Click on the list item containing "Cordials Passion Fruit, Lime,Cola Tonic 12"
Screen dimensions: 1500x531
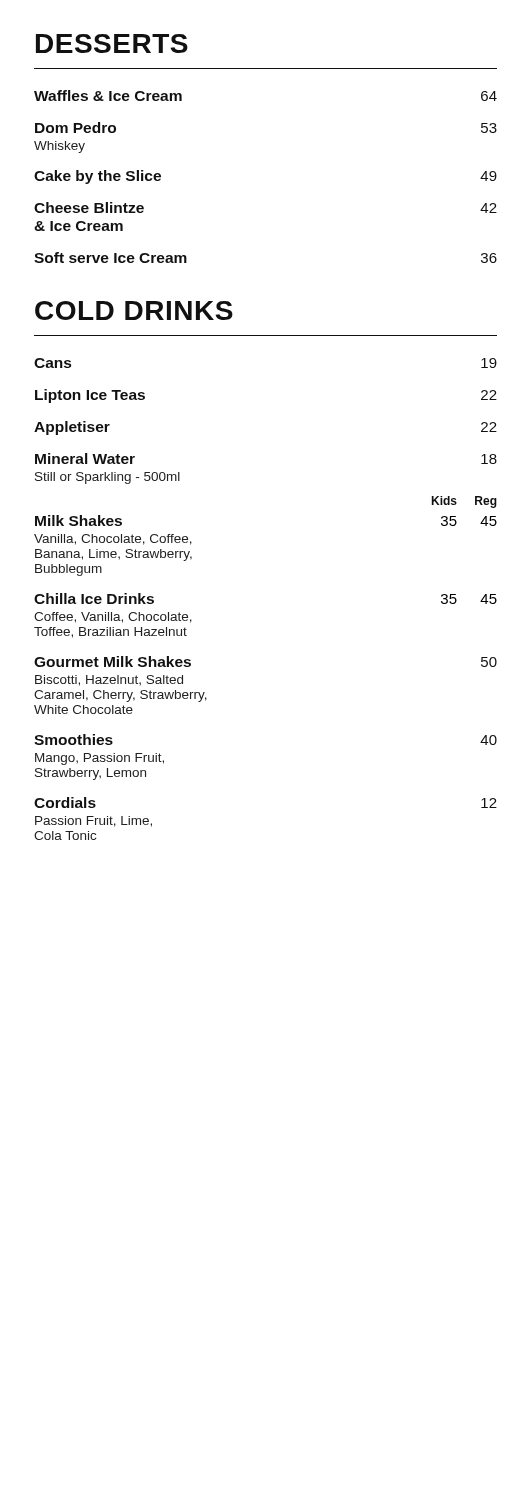[x=62, y=802]
